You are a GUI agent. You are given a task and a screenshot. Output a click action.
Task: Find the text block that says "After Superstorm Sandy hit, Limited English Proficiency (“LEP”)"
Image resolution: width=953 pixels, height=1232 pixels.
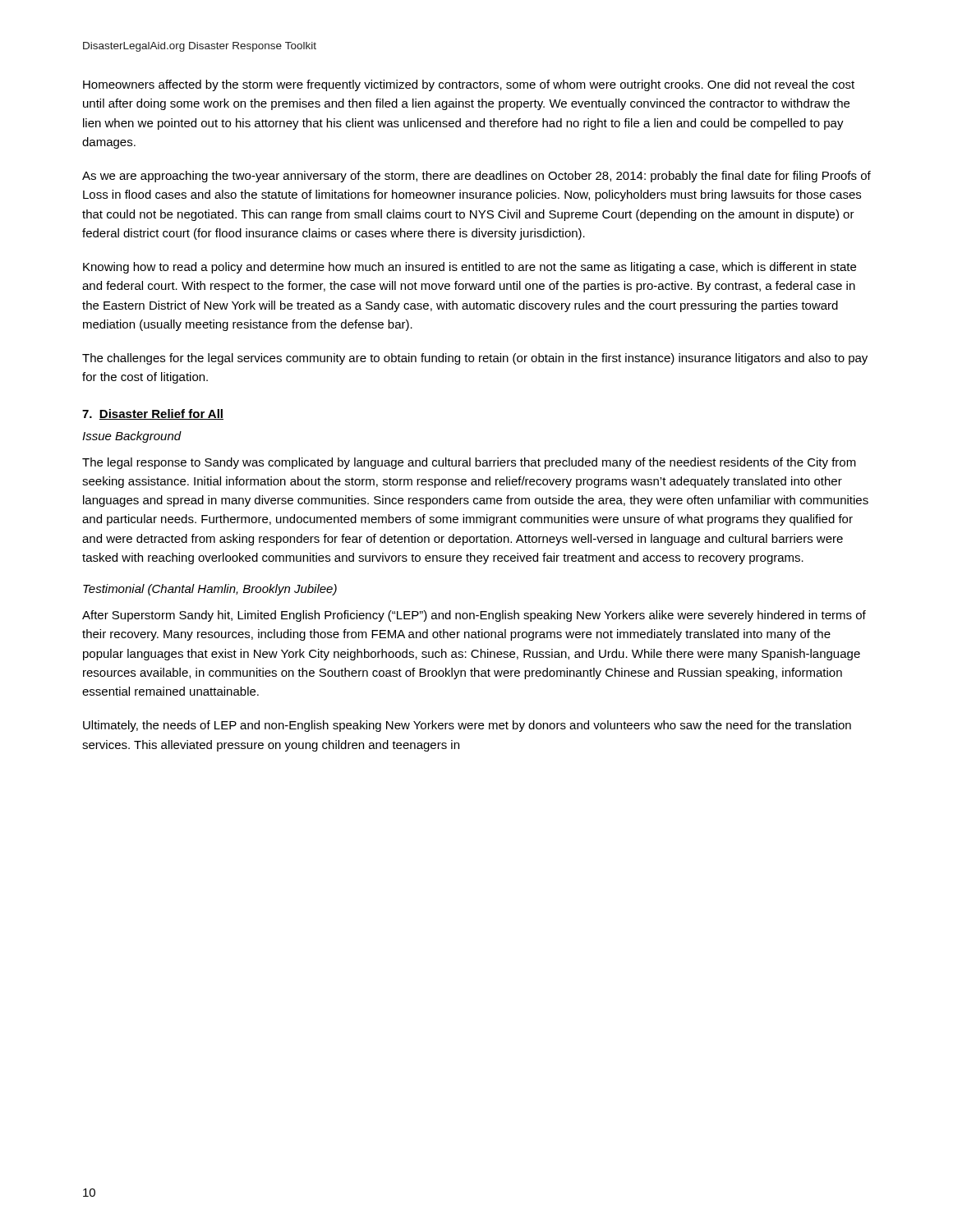(474, 653)
